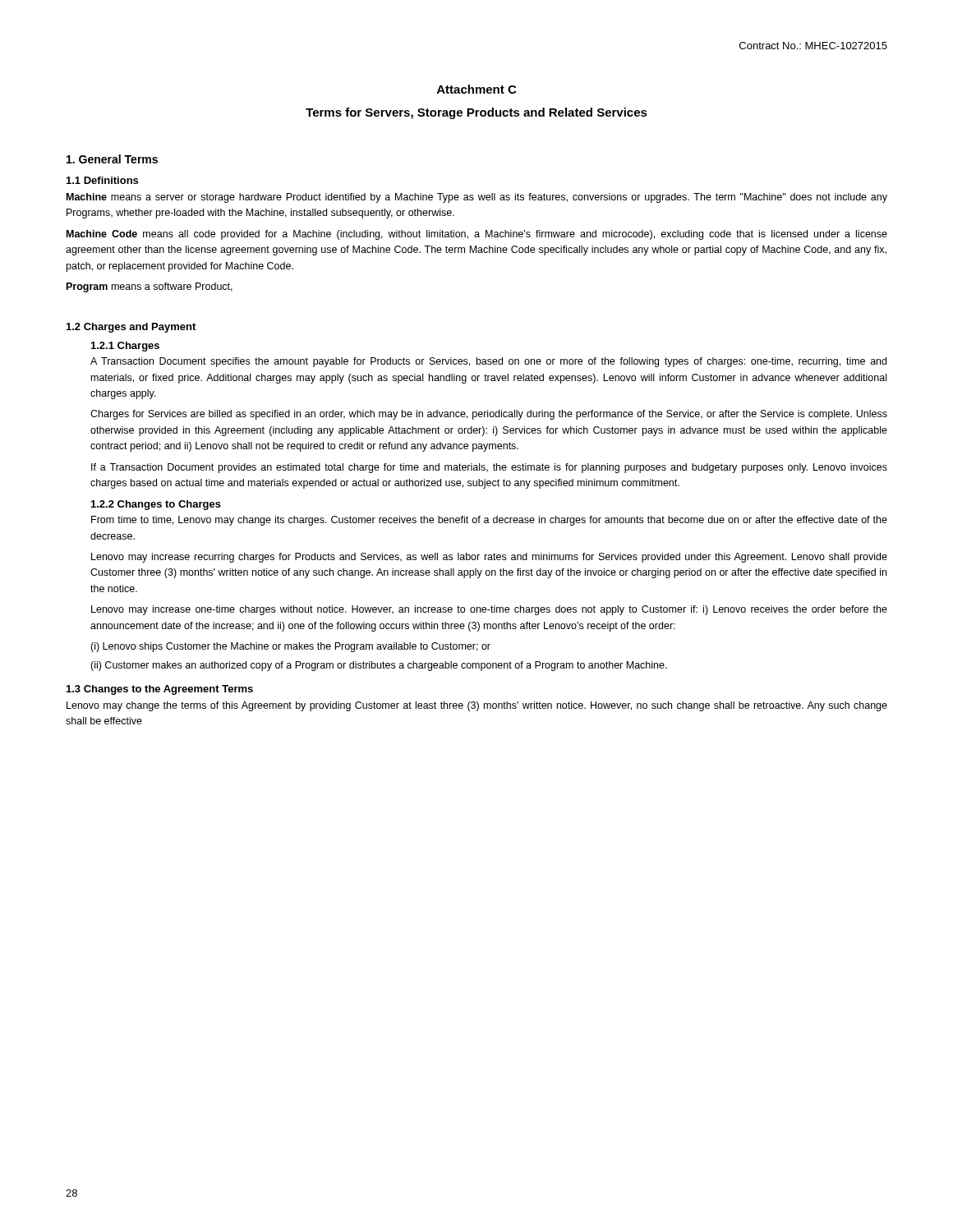This screenshot has height=1232, width=953.
Task: Locate the section header that reads "1.2 Charges and"
Action: click(x=131, y=327)
